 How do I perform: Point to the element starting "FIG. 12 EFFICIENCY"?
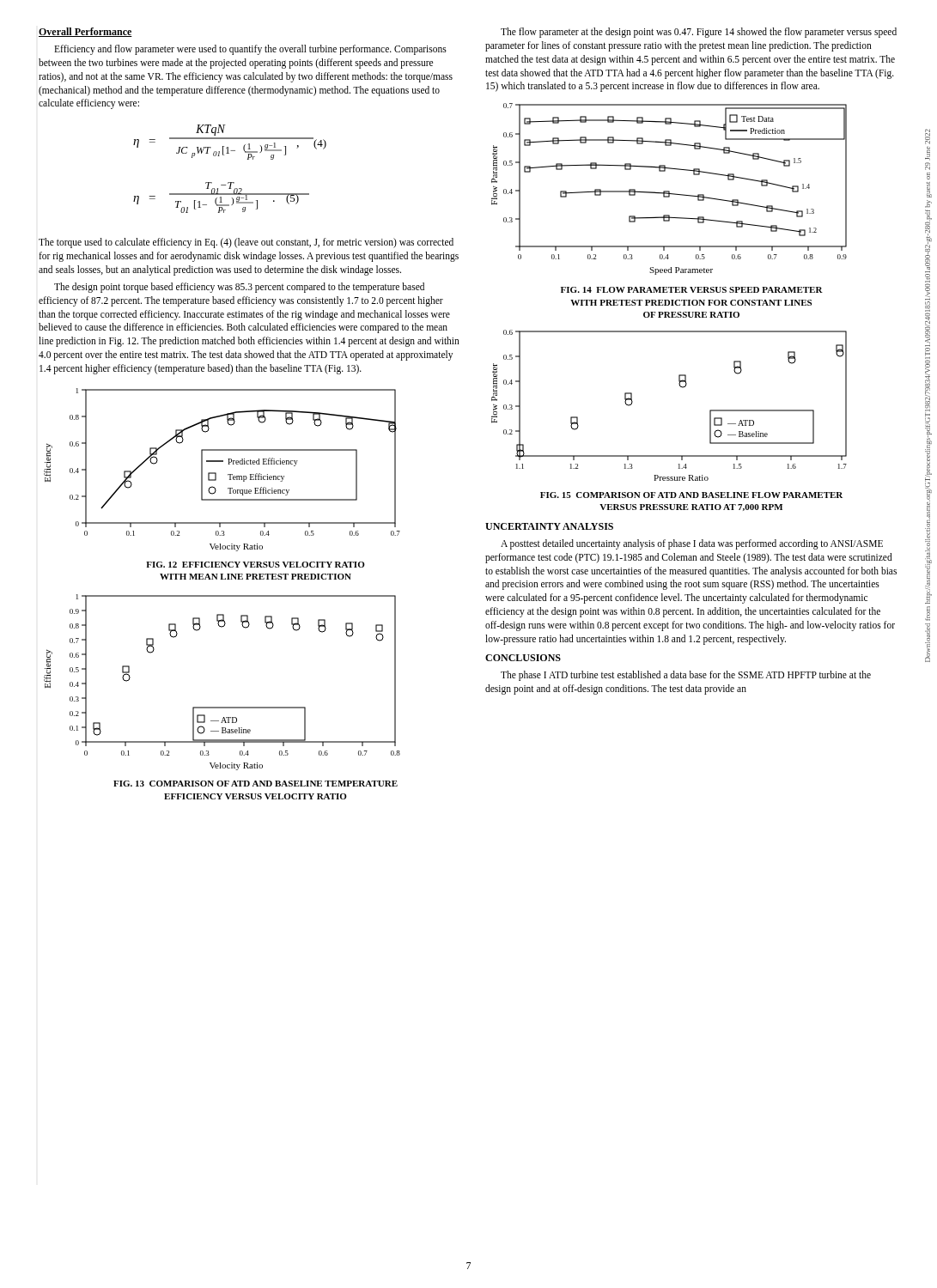point(256,570)
